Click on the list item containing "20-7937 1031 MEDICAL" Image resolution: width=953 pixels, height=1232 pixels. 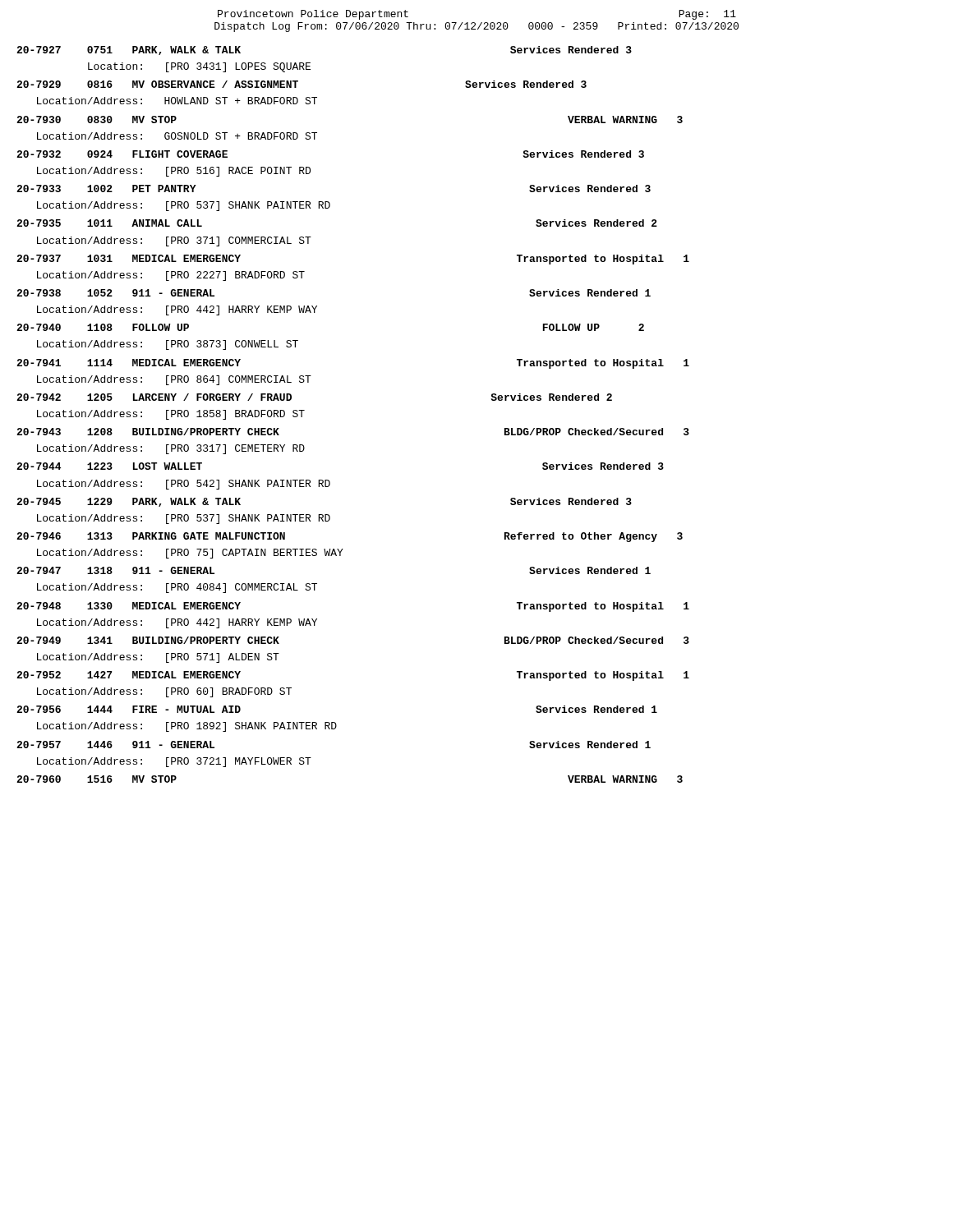(x=39, y=259)
